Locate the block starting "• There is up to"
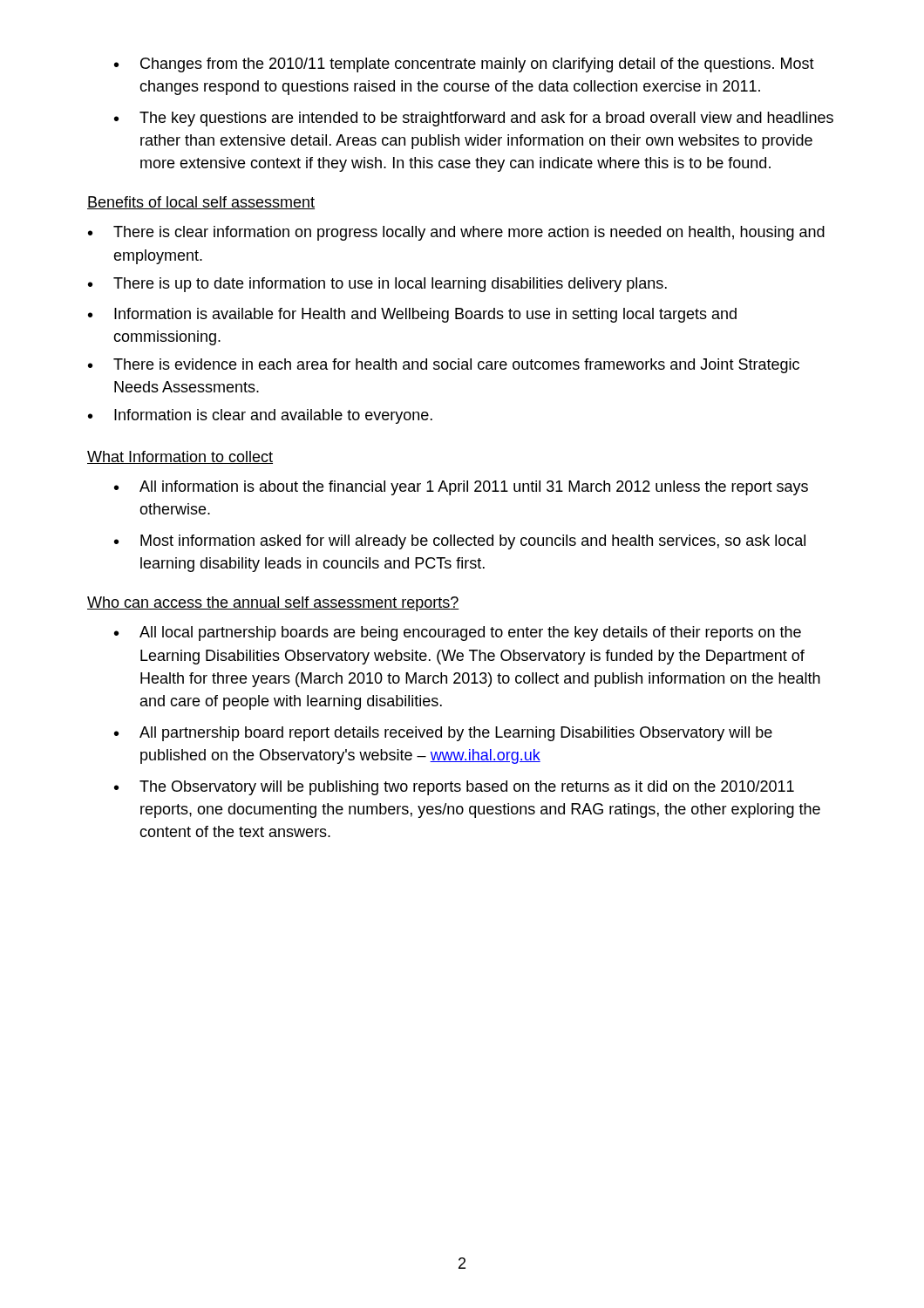The image size is (924, 1308). [x=462, y=284]
